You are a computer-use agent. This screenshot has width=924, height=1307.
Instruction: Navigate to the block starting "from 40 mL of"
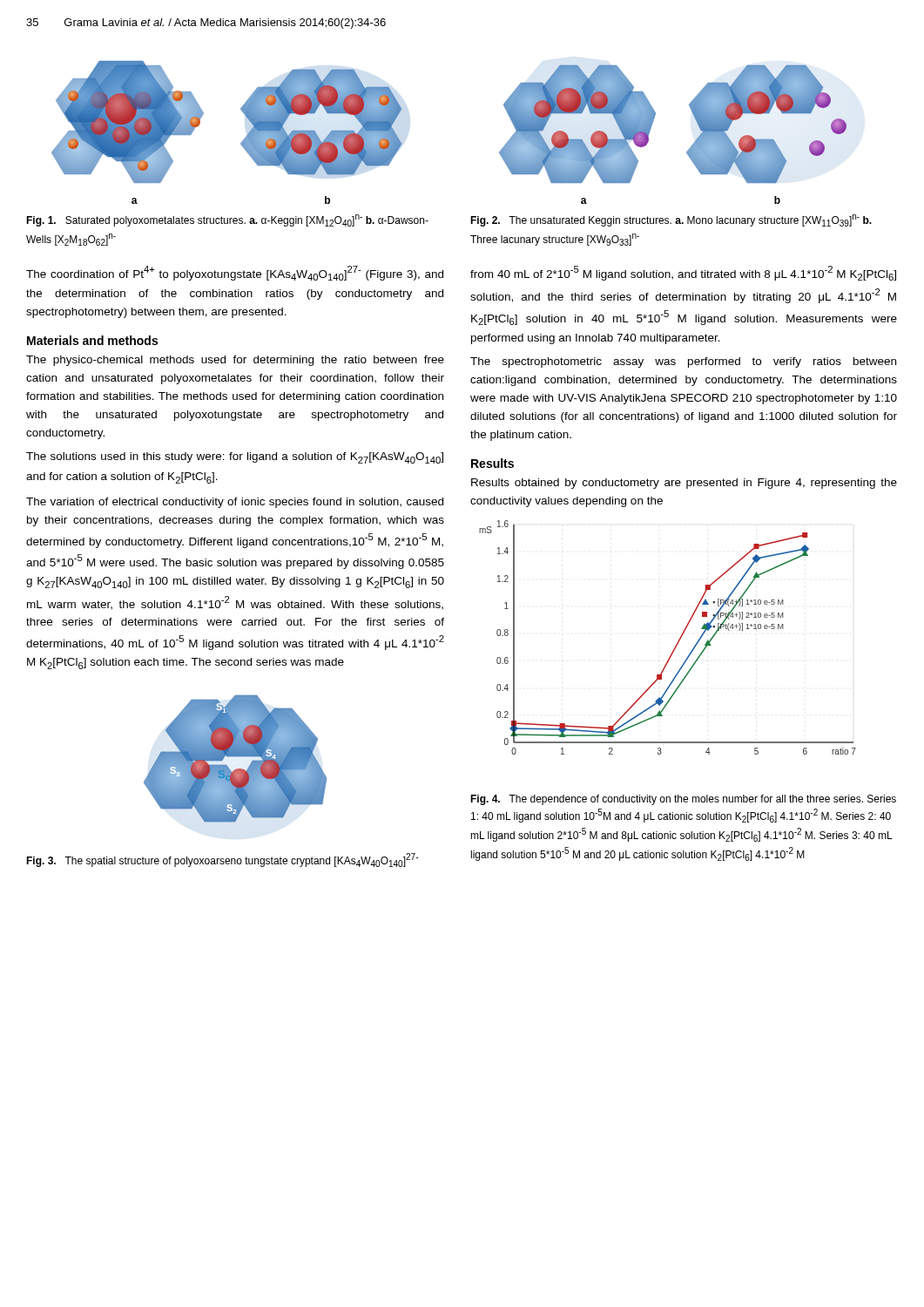684,304
